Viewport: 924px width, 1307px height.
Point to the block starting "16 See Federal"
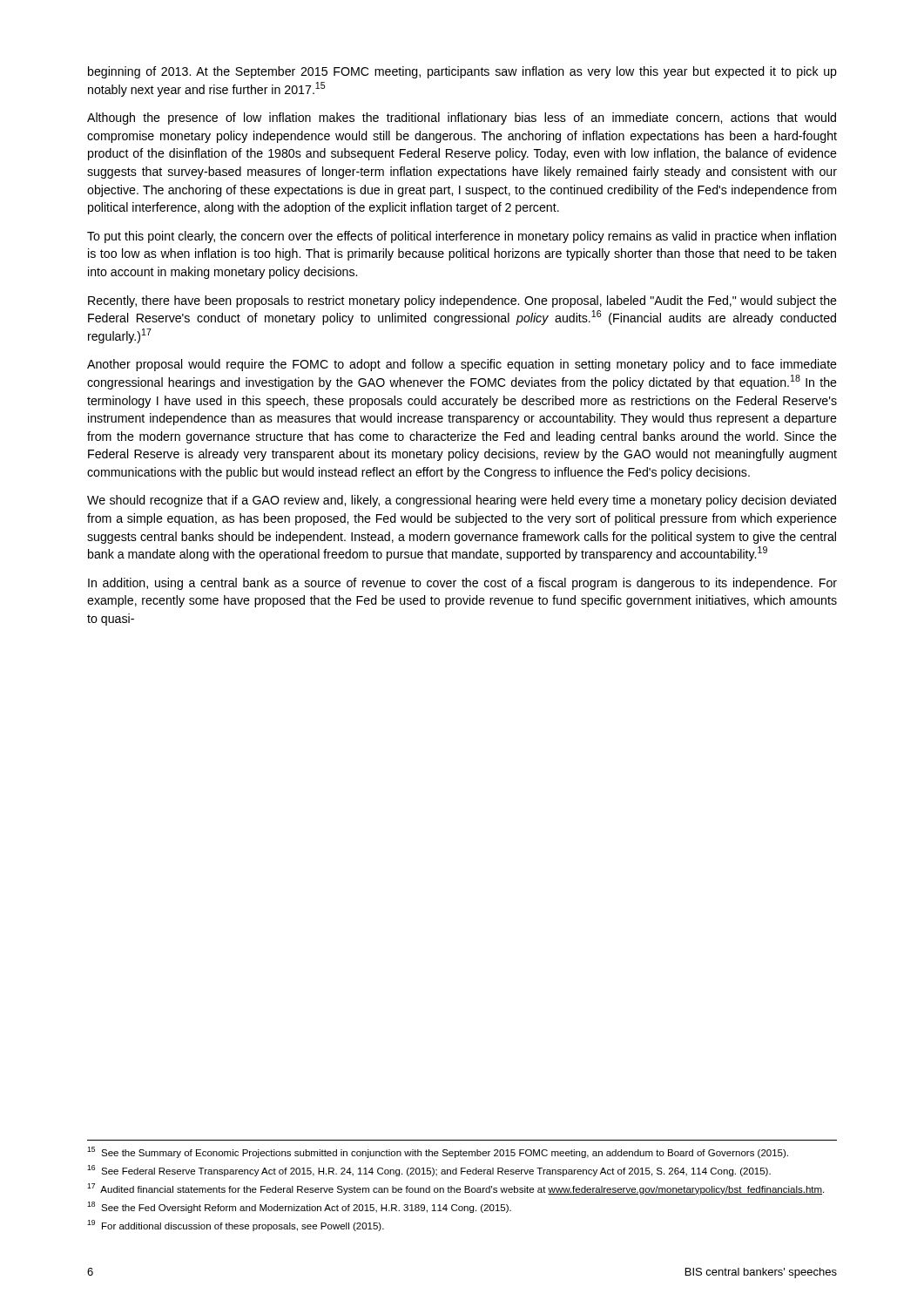[462, 1171]
